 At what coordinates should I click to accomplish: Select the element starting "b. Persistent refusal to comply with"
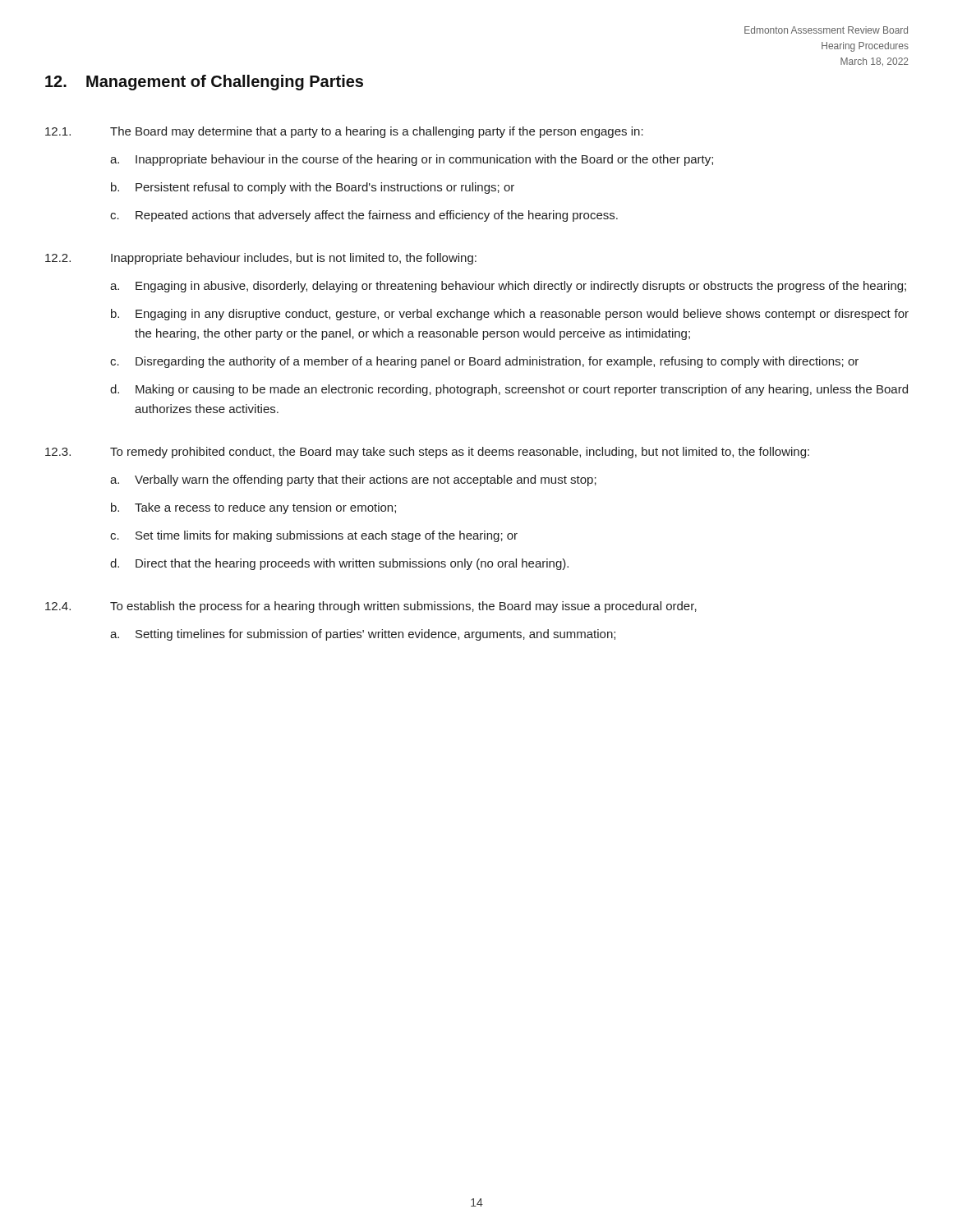click(509, 187)
